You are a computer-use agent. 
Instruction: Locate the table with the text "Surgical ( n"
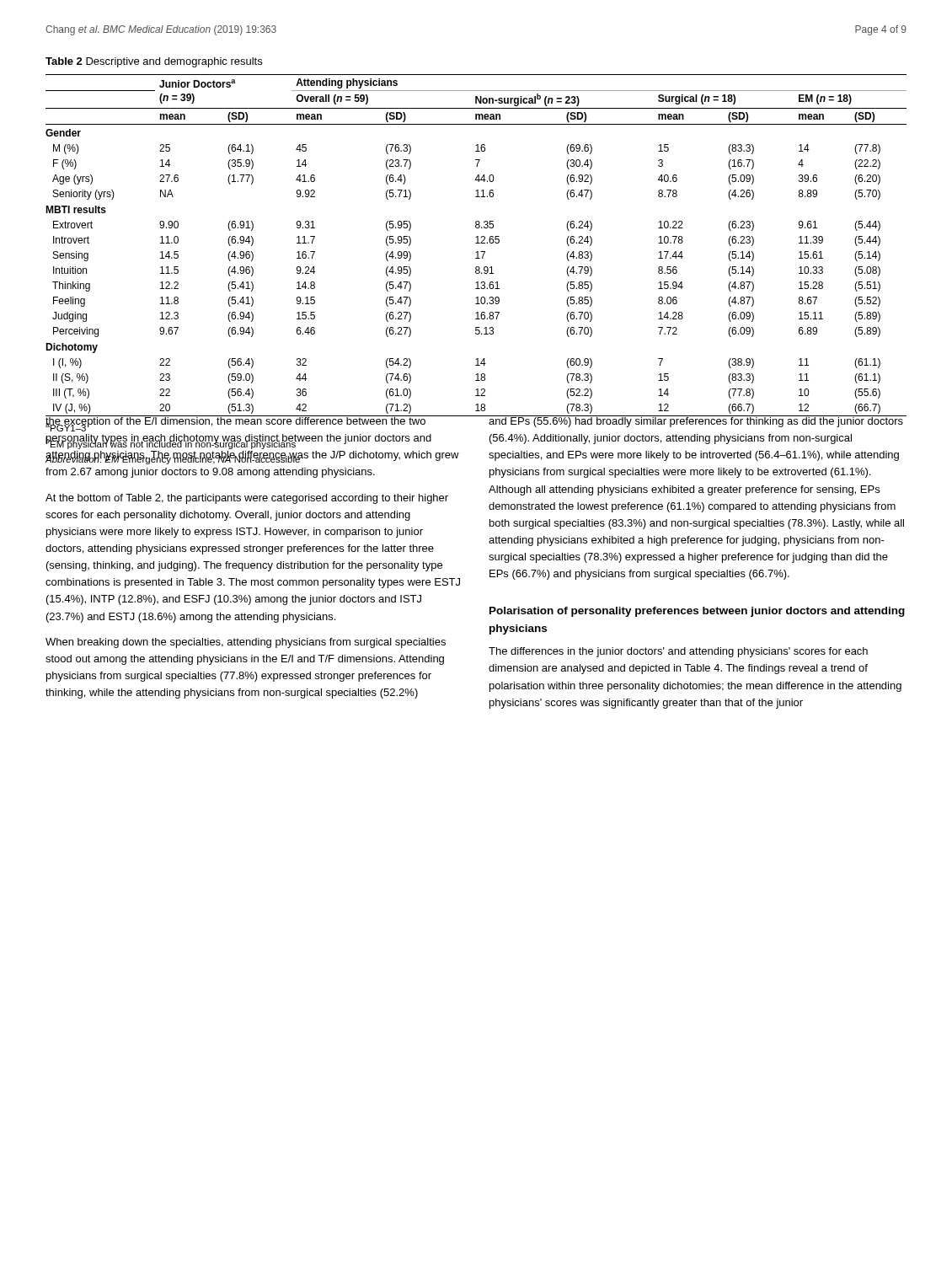476,271
